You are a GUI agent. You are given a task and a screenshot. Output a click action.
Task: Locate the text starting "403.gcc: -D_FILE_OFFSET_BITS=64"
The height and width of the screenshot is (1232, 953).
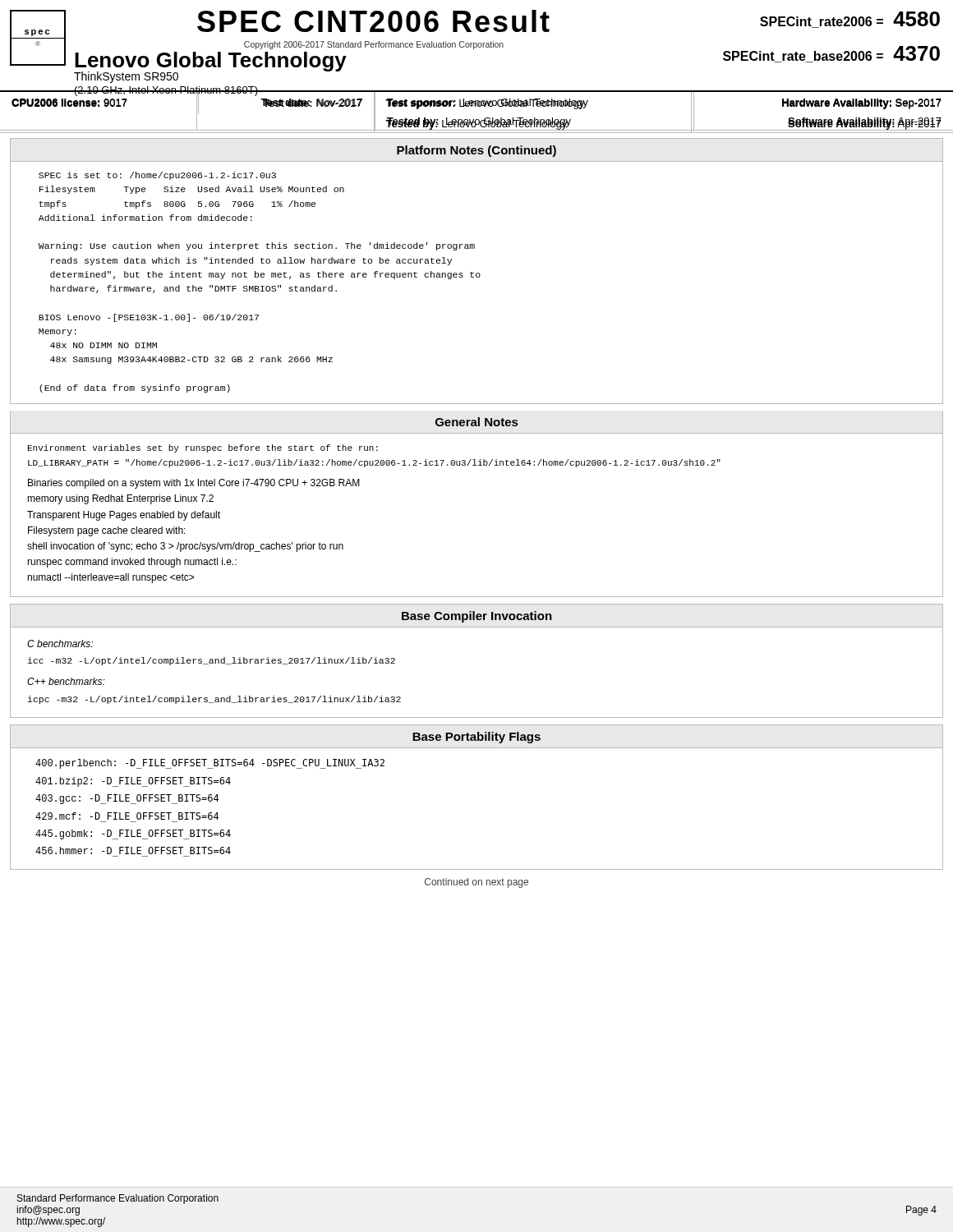click(x=127, y=799)
